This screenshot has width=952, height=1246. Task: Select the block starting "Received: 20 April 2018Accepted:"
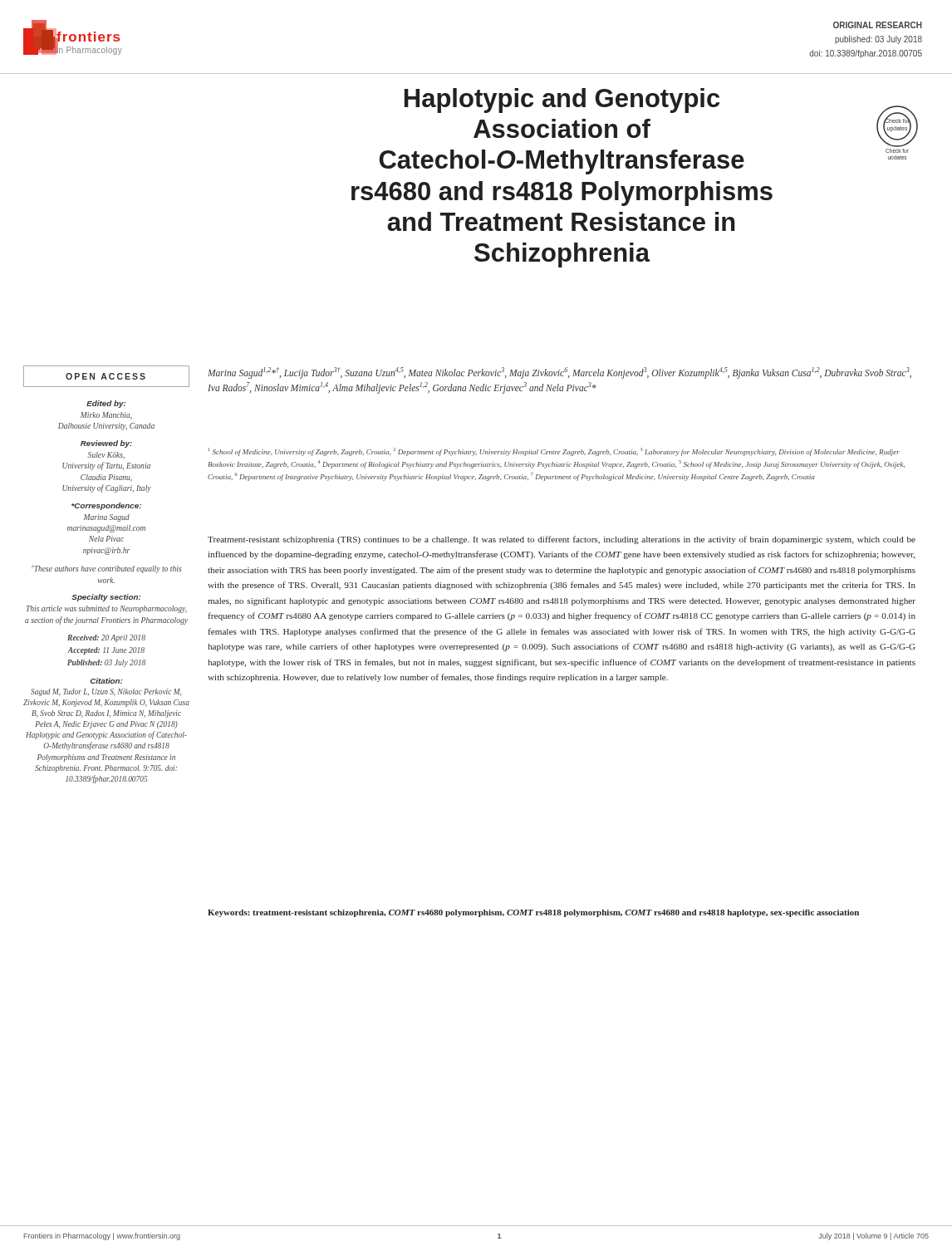[106, 651]
